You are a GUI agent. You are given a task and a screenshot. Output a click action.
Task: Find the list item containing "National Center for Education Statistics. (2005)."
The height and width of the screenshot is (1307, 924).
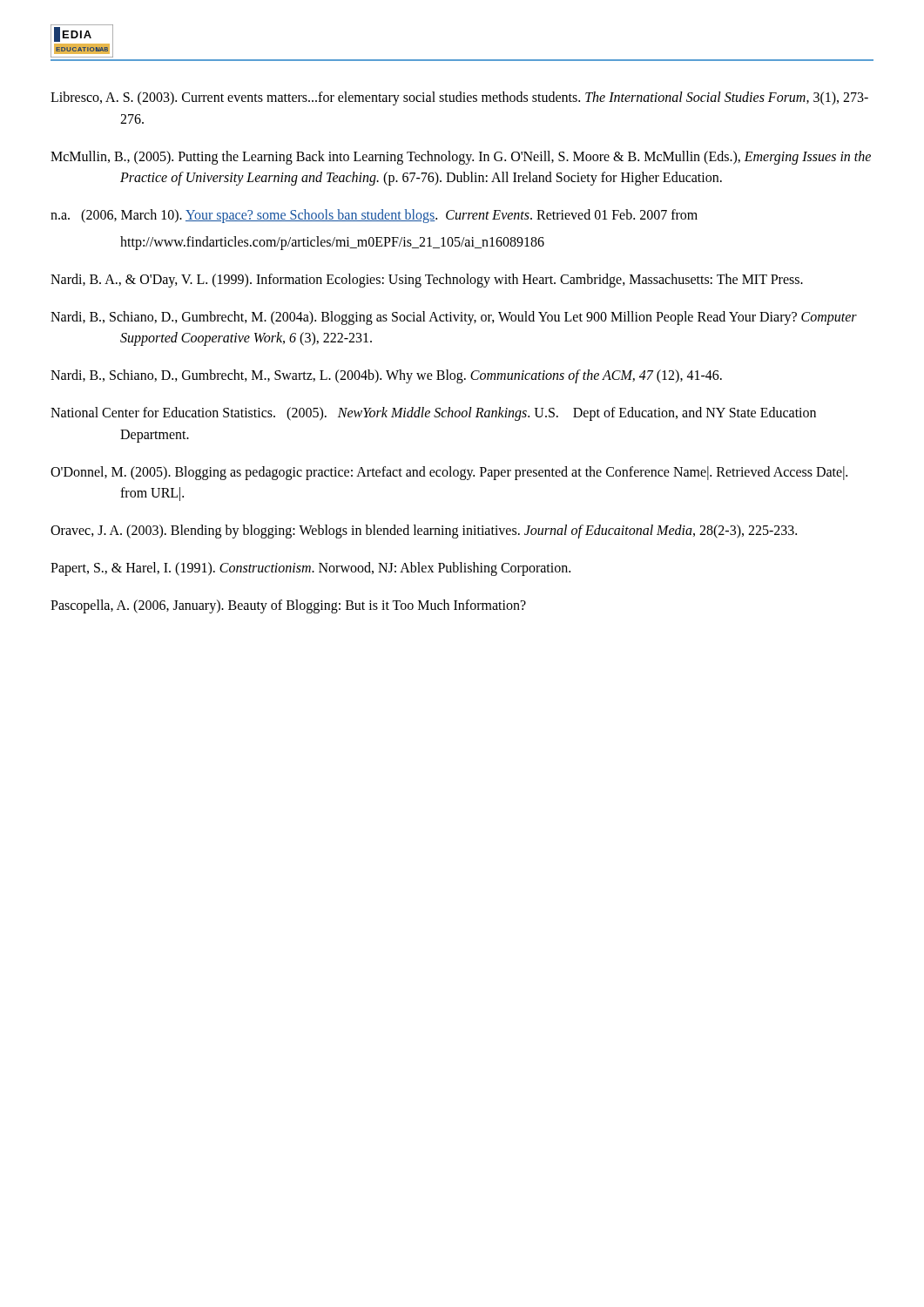[462, 424]
